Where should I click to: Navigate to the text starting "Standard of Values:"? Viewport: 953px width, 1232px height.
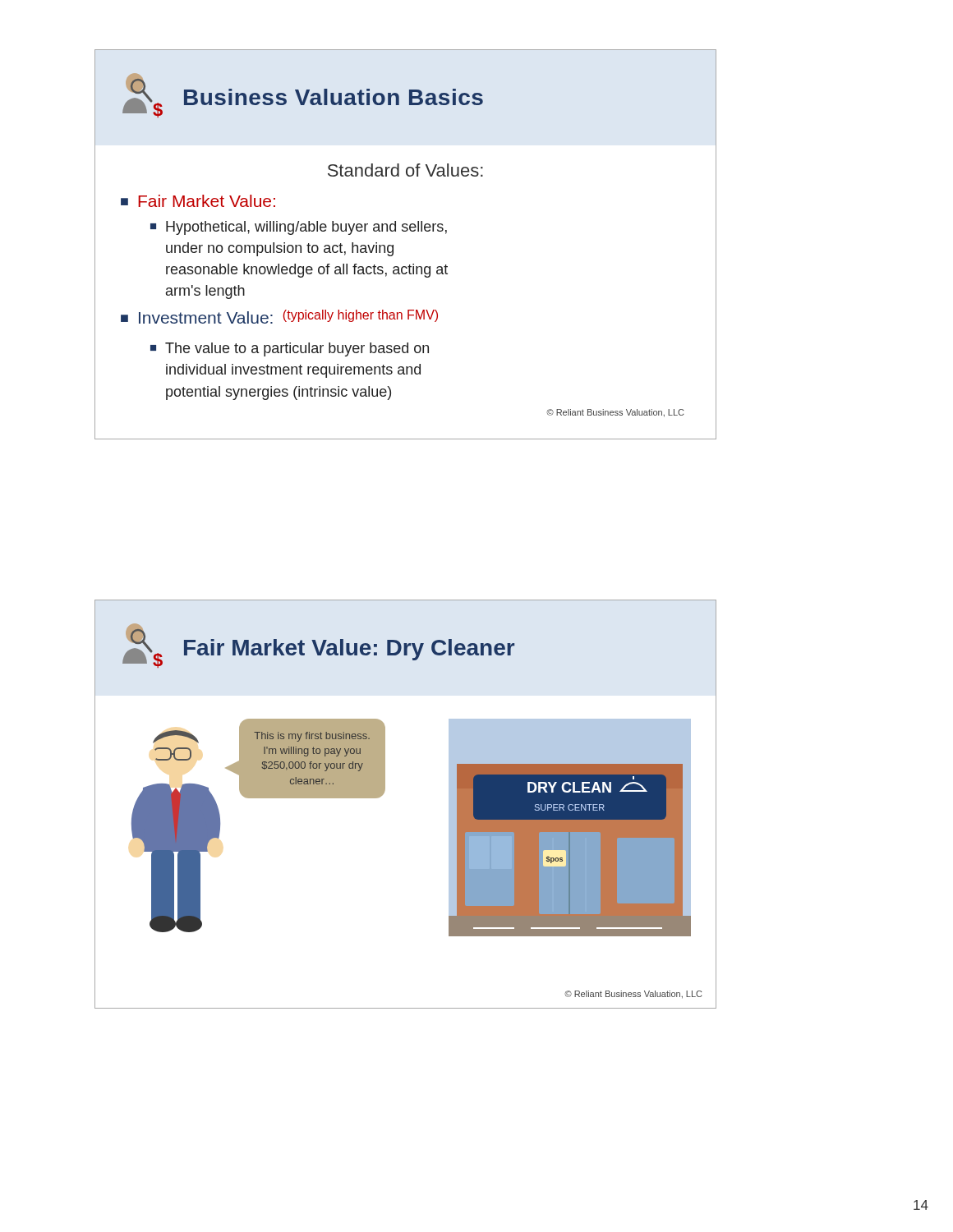(405, 170)
